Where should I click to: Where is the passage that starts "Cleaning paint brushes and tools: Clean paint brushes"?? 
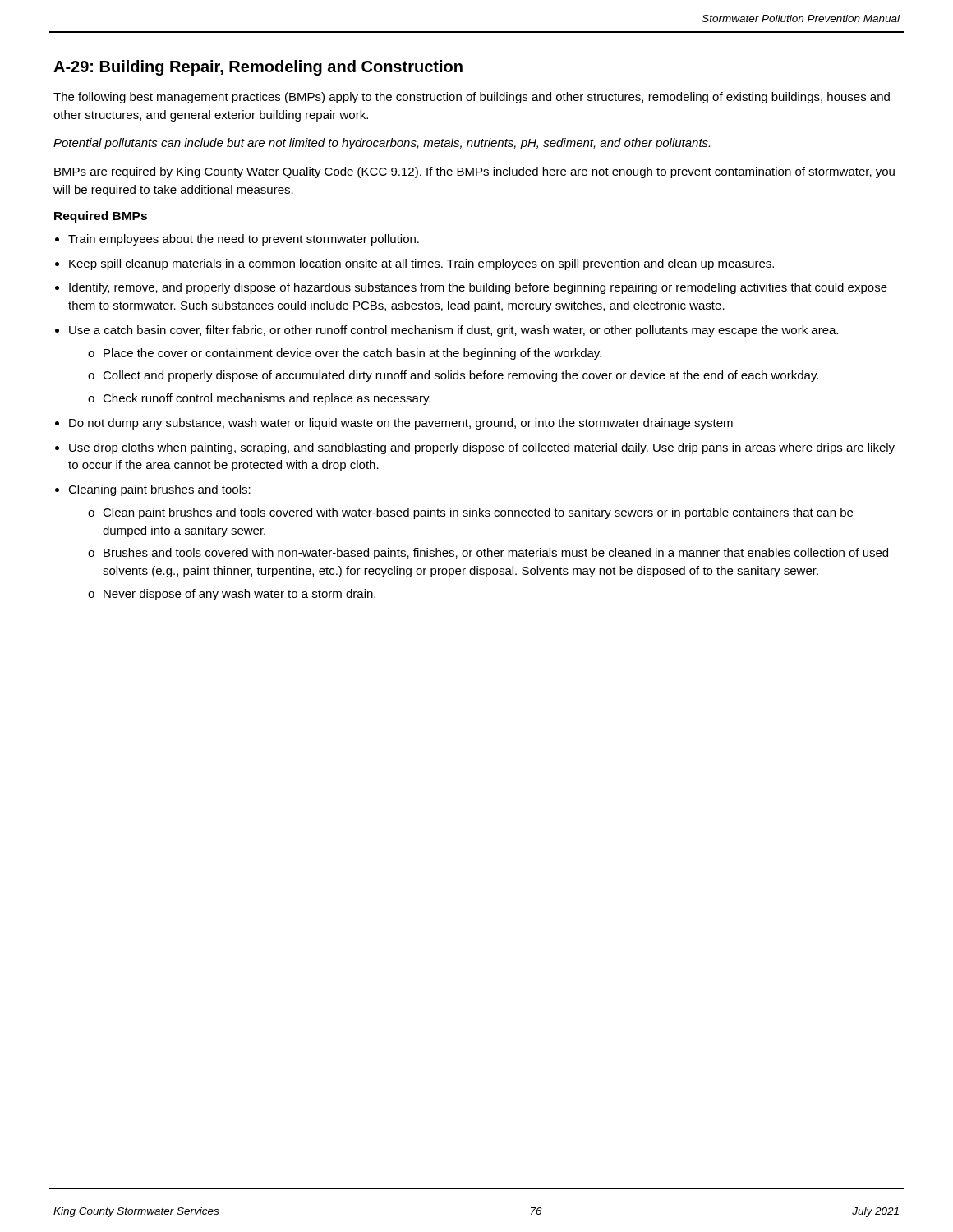point(484,542)
